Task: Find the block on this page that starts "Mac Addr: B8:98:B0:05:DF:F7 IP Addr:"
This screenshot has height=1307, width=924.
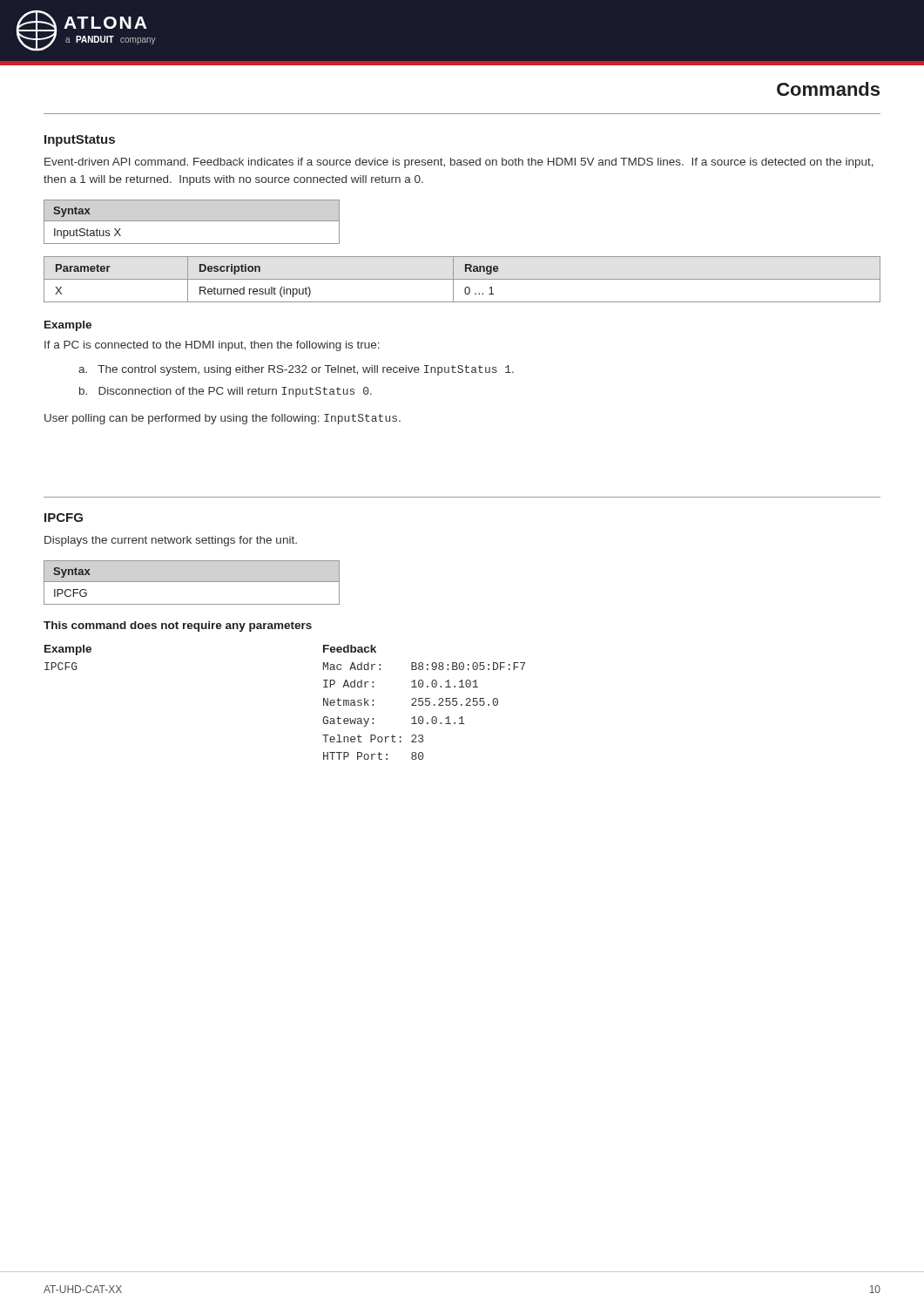Action: [424, 712]
